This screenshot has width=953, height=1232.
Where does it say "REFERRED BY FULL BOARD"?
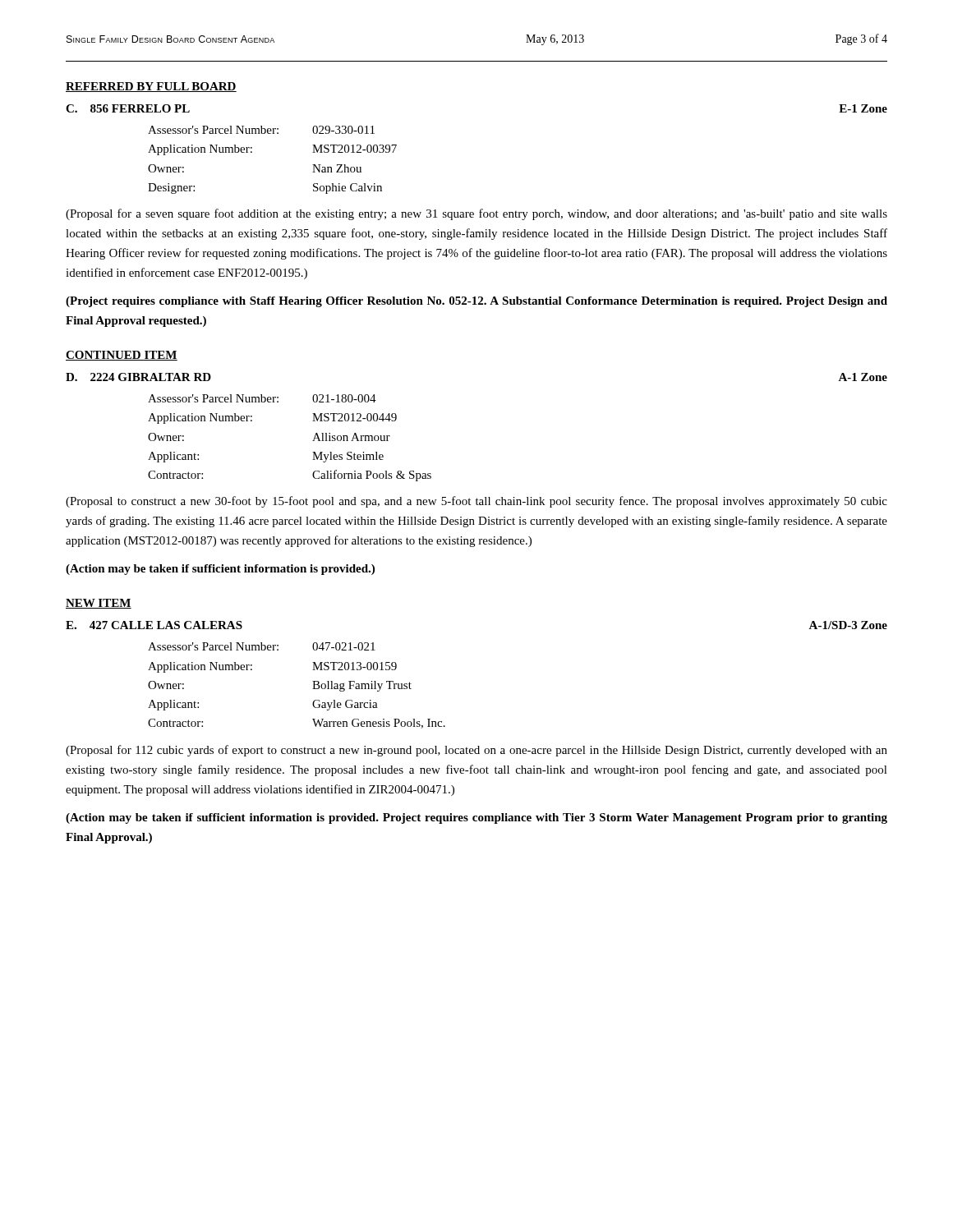151,86
